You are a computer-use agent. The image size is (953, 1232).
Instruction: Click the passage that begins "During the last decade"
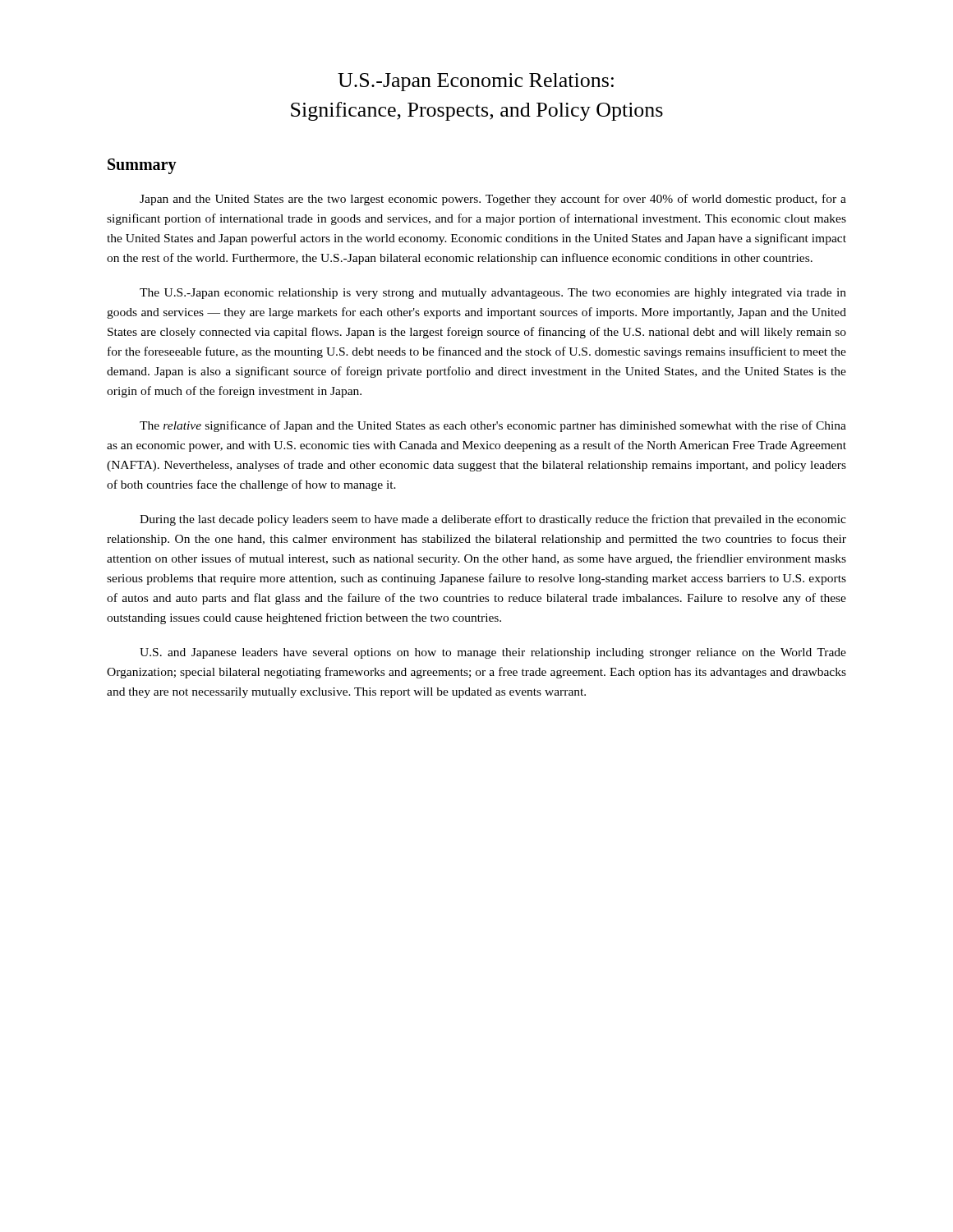point(476,568)
